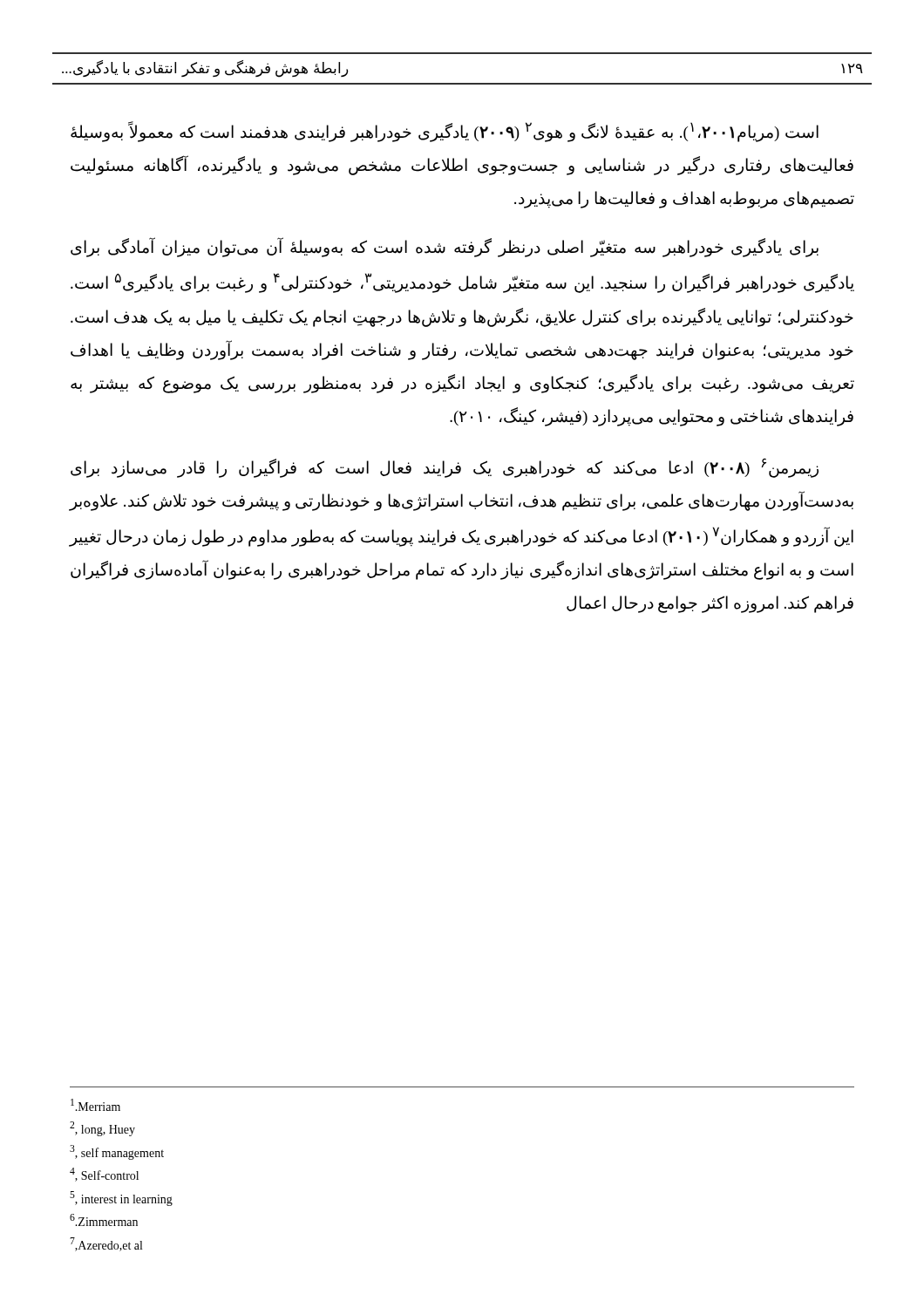Navigate to the element starting "است (مریام۱،۲۰۰۱). به عقیدۀ لانگ و هوی۲"
This screenshot has height=1308, width=924.
pyautogui.click(x=462, y=165)
